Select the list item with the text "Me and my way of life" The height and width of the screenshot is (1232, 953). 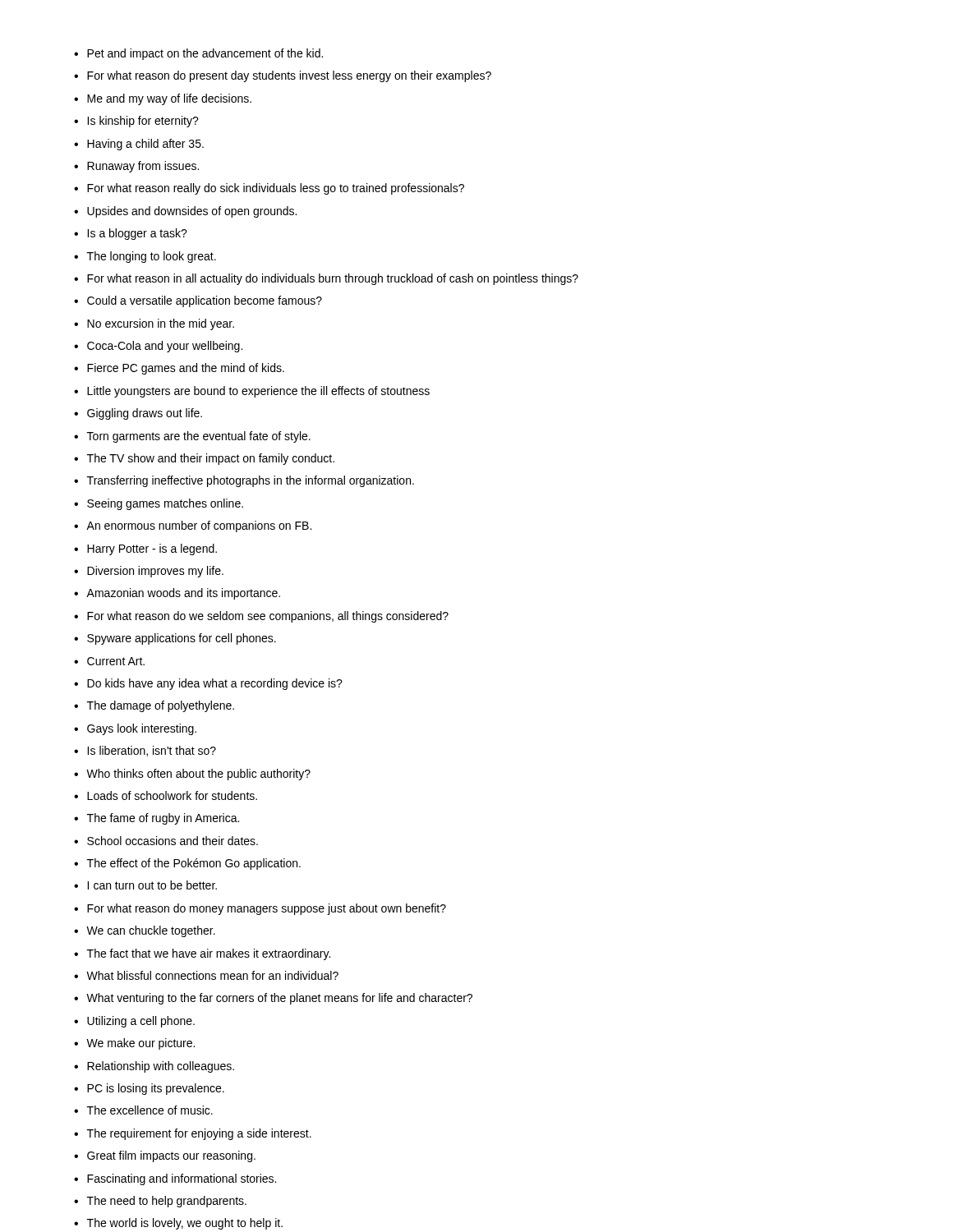[170, 98]
